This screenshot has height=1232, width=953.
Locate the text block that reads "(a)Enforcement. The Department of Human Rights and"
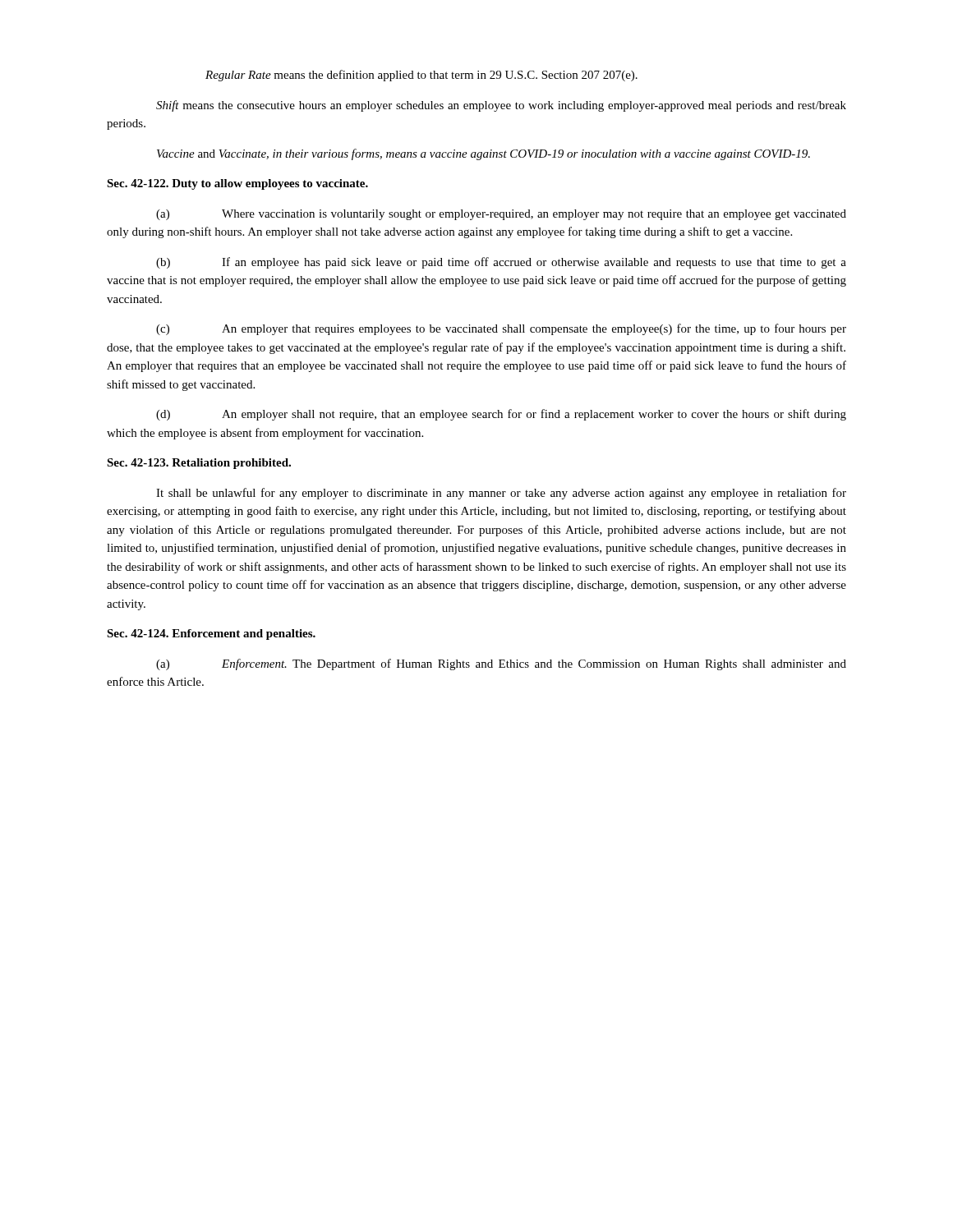tap(476, 671)
